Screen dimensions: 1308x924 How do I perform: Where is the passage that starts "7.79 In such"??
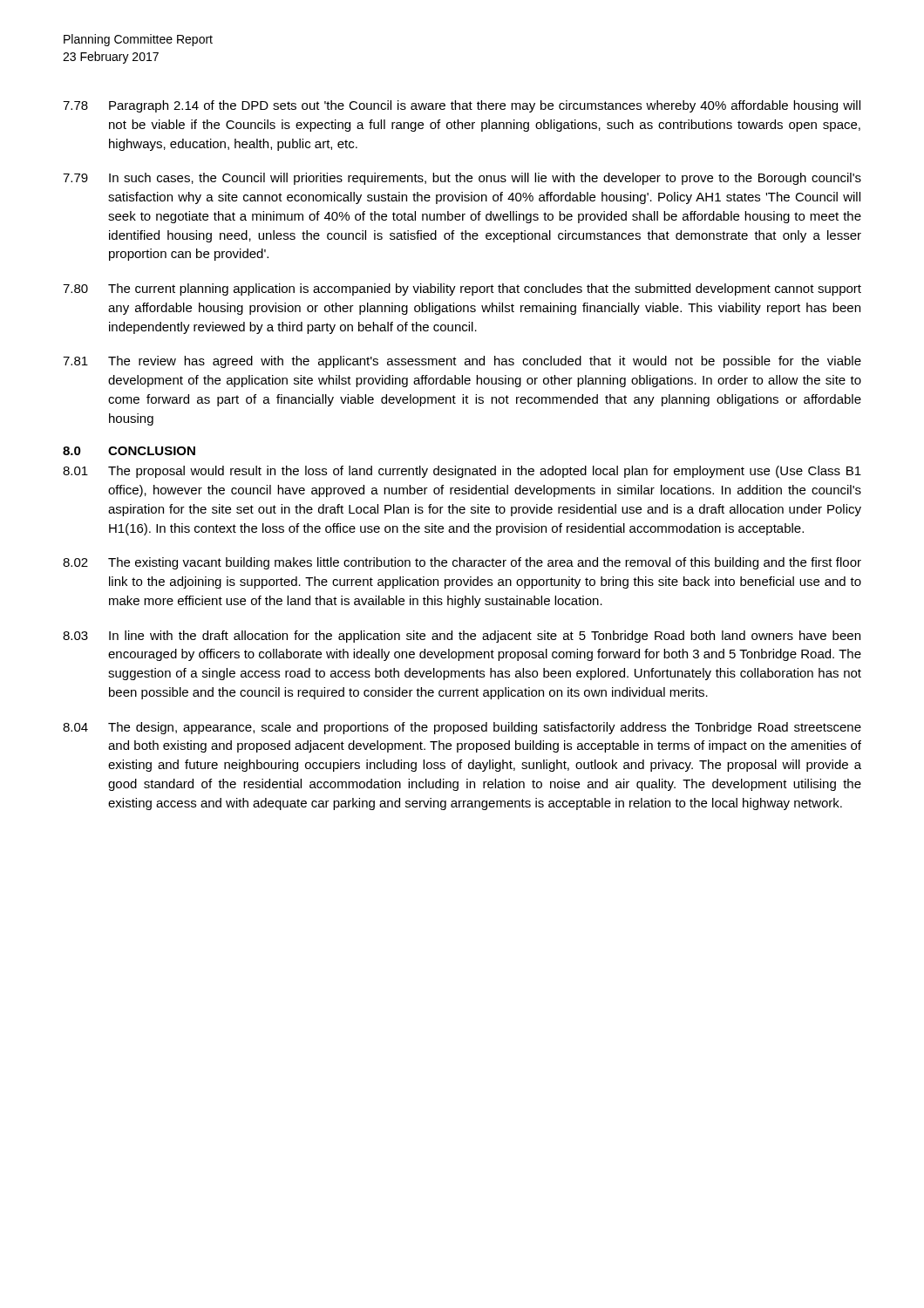point(462,216)
